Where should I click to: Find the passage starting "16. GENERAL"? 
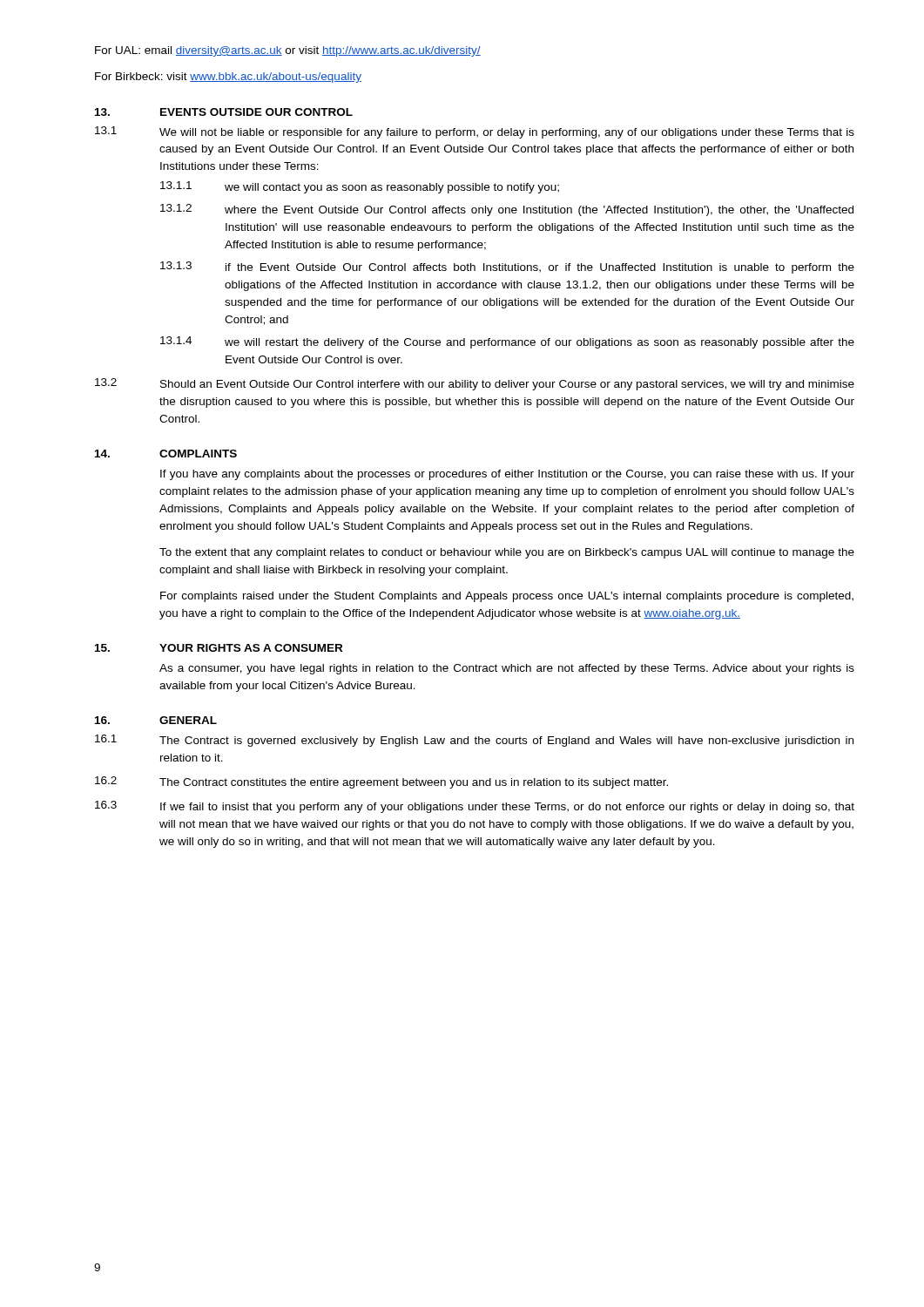pyautogui.click(x=155, y=720)
